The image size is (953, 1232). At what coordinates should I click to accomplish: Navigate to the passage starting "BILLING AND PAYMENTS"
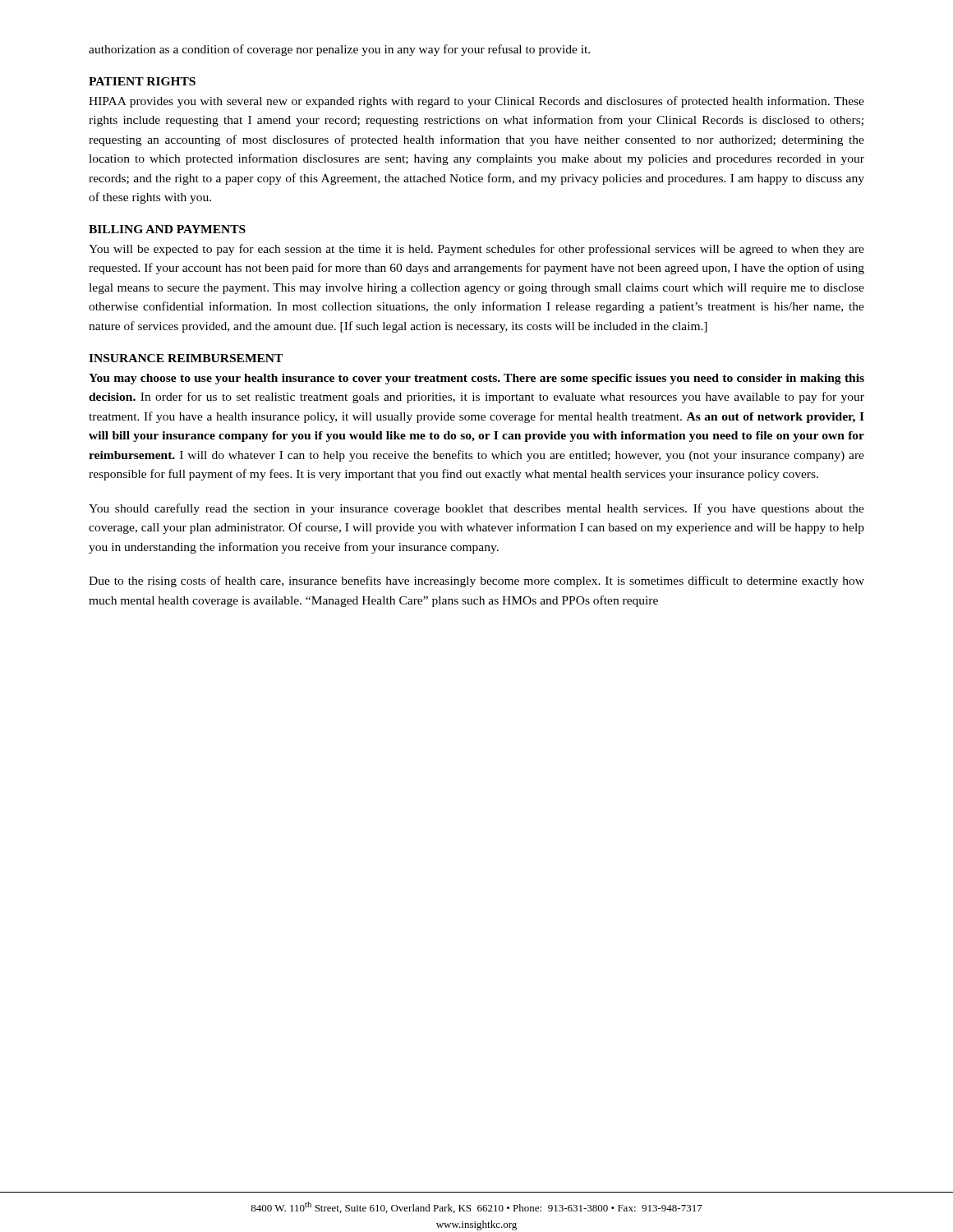pyautogui.click(x=167, y=229)
